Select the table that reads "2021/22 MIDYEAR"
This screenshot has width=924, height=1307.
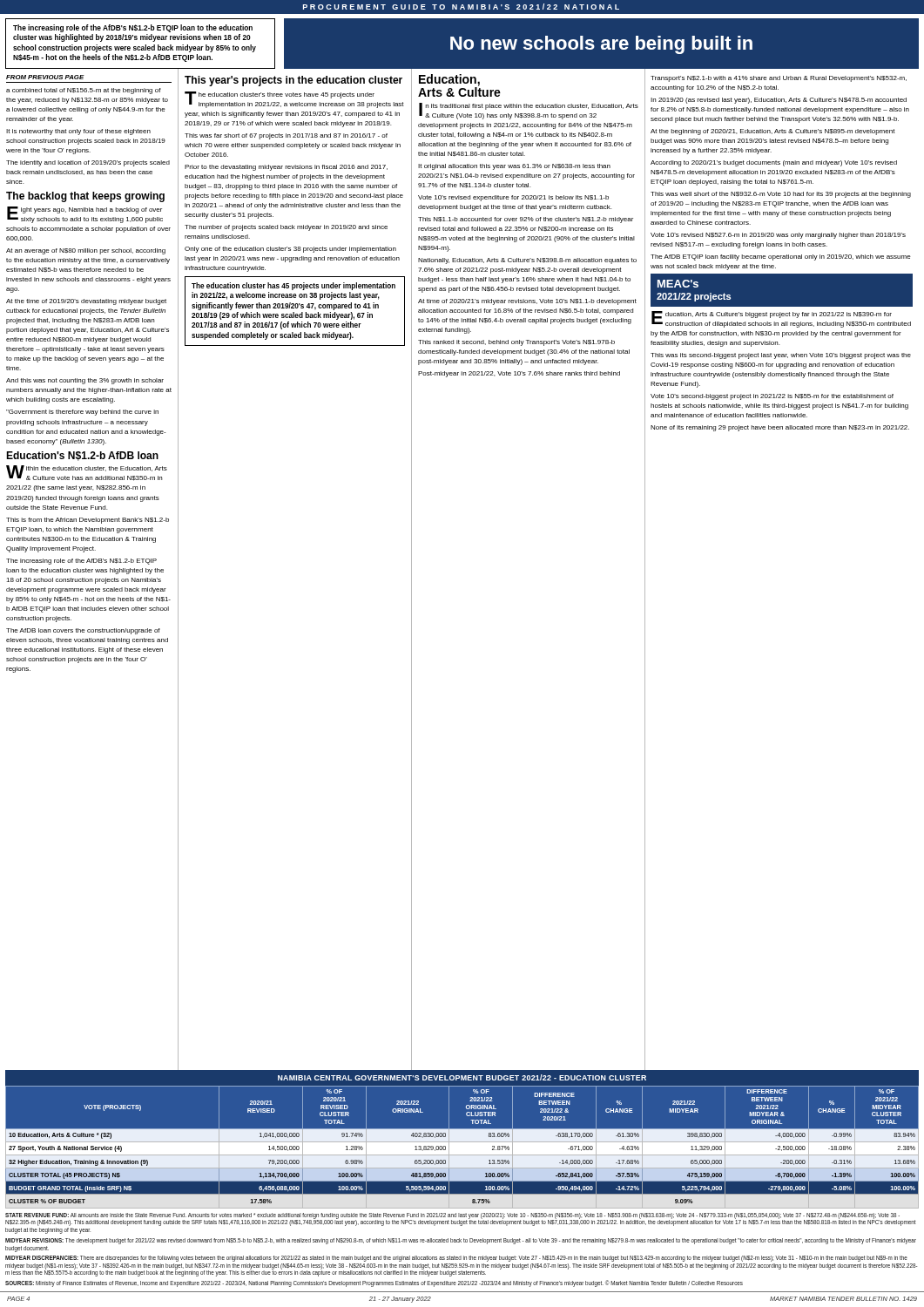tap(462, 1147)
